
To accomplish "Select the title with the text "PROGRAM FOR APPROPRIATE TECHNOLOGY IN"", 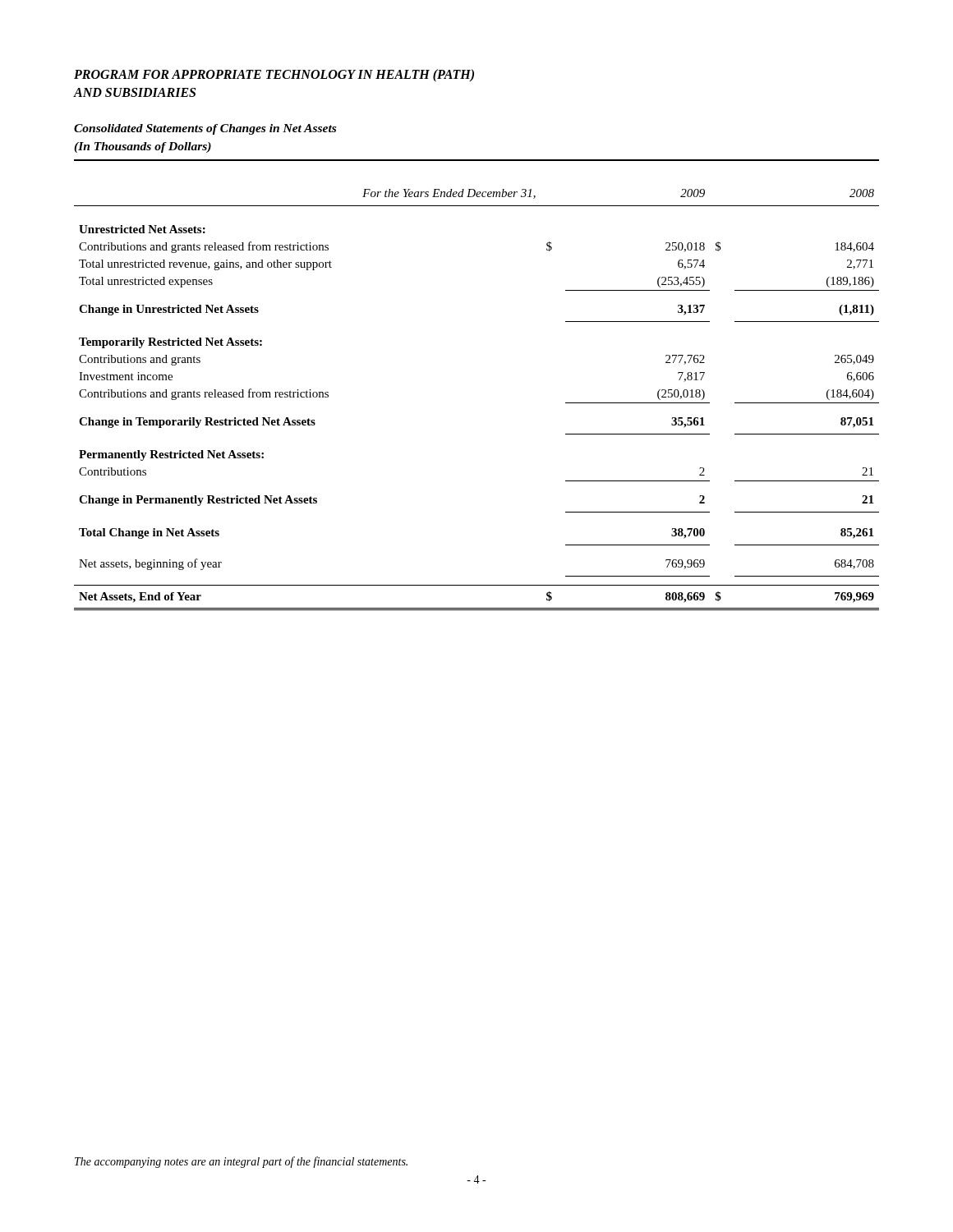I will pyautogui.click(x=274, y=84).
